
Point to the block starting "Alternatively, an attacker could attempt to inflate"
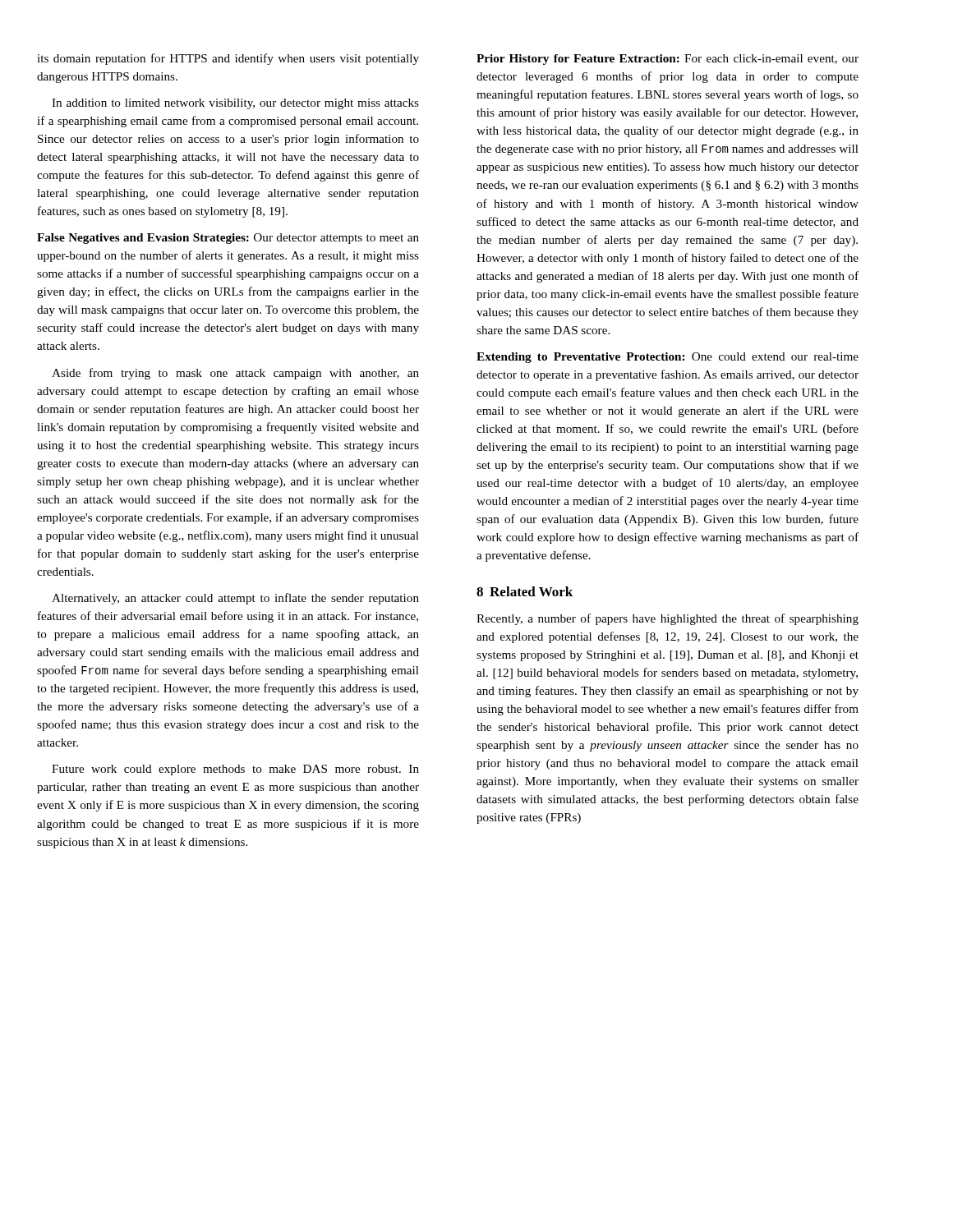coord(228,670)
